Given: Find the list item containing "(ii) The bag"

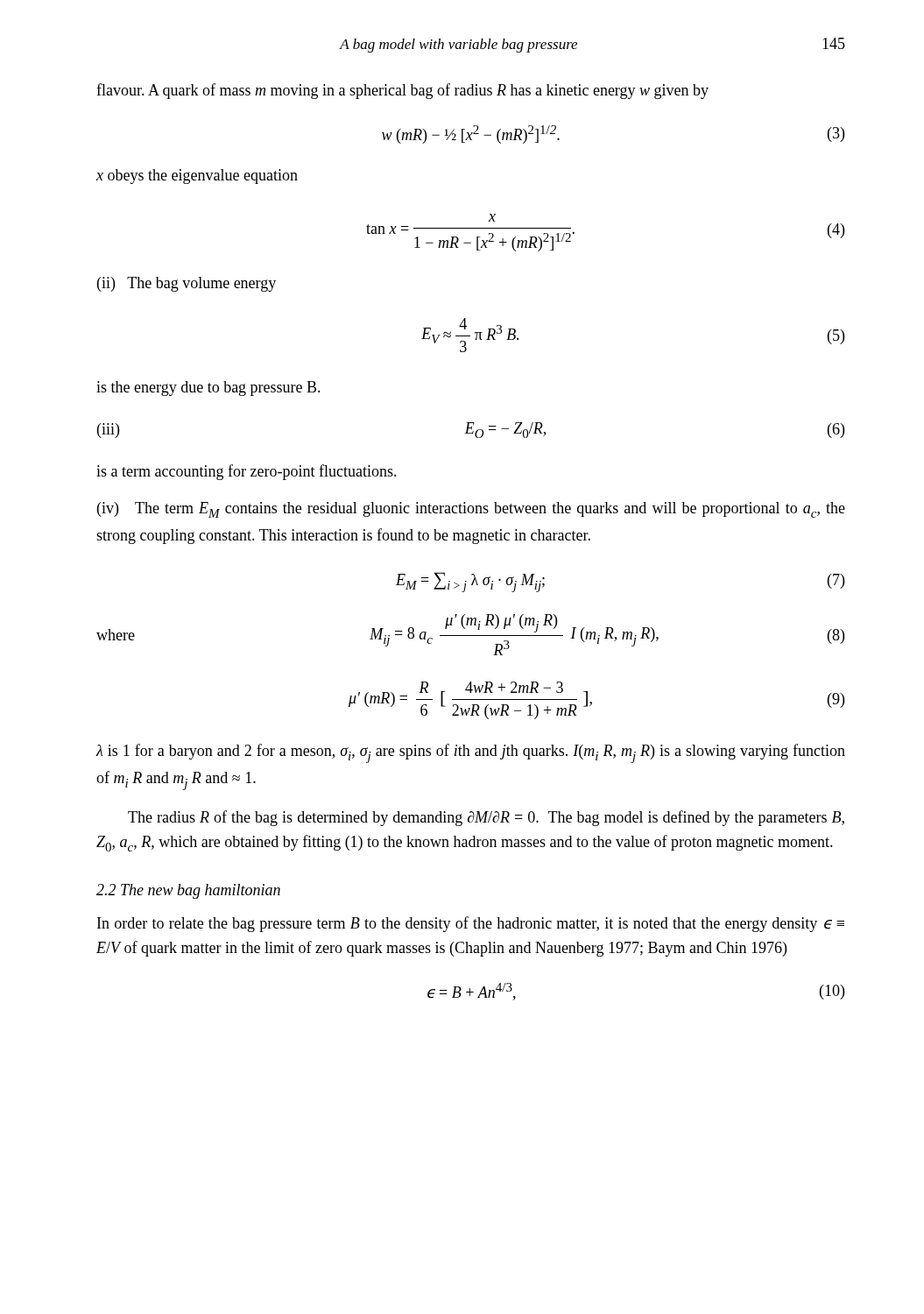Looking at the screenshot, I should click(187, 284).
